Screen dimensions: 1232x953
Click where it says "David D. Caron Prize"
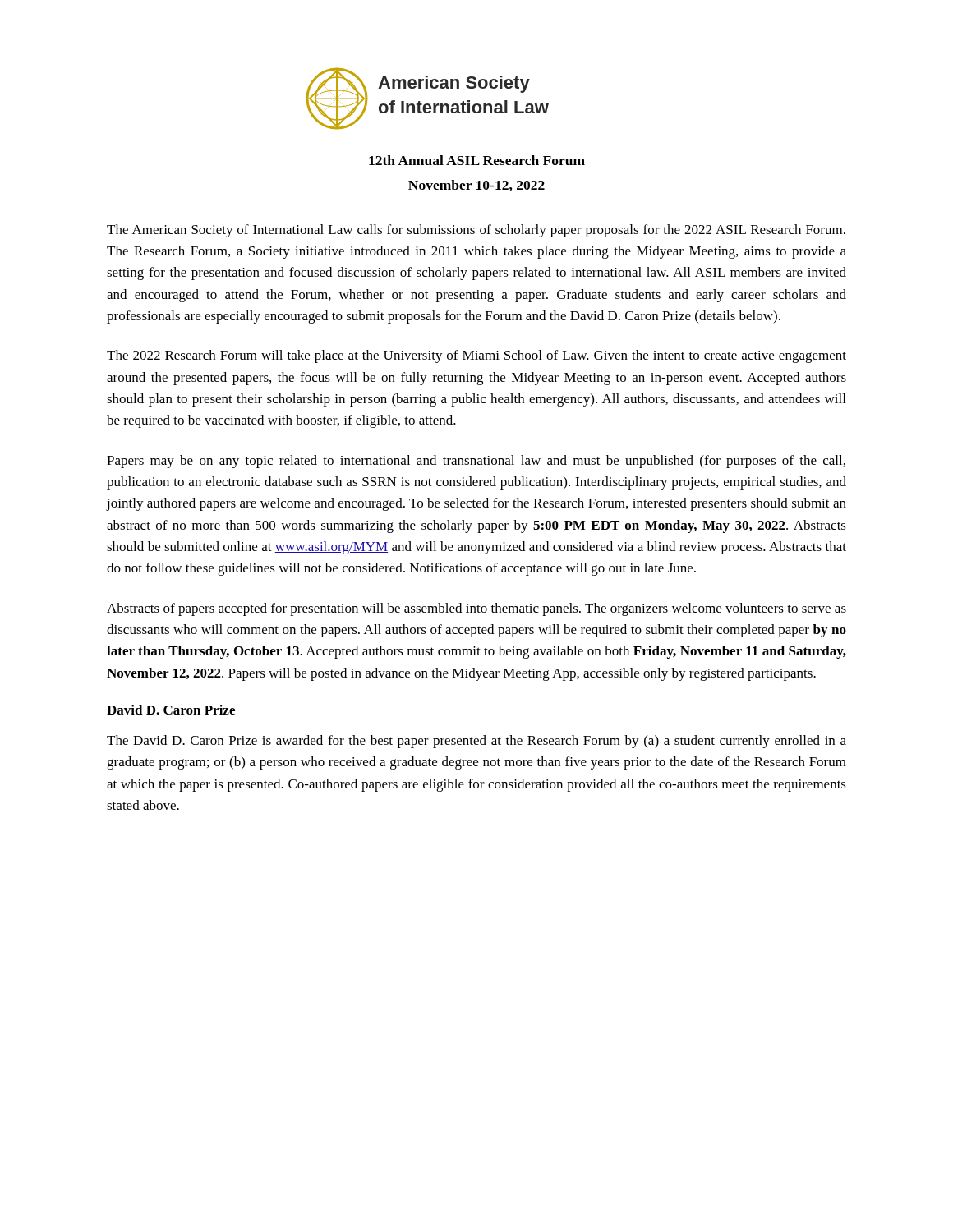(x=171, y=710)
